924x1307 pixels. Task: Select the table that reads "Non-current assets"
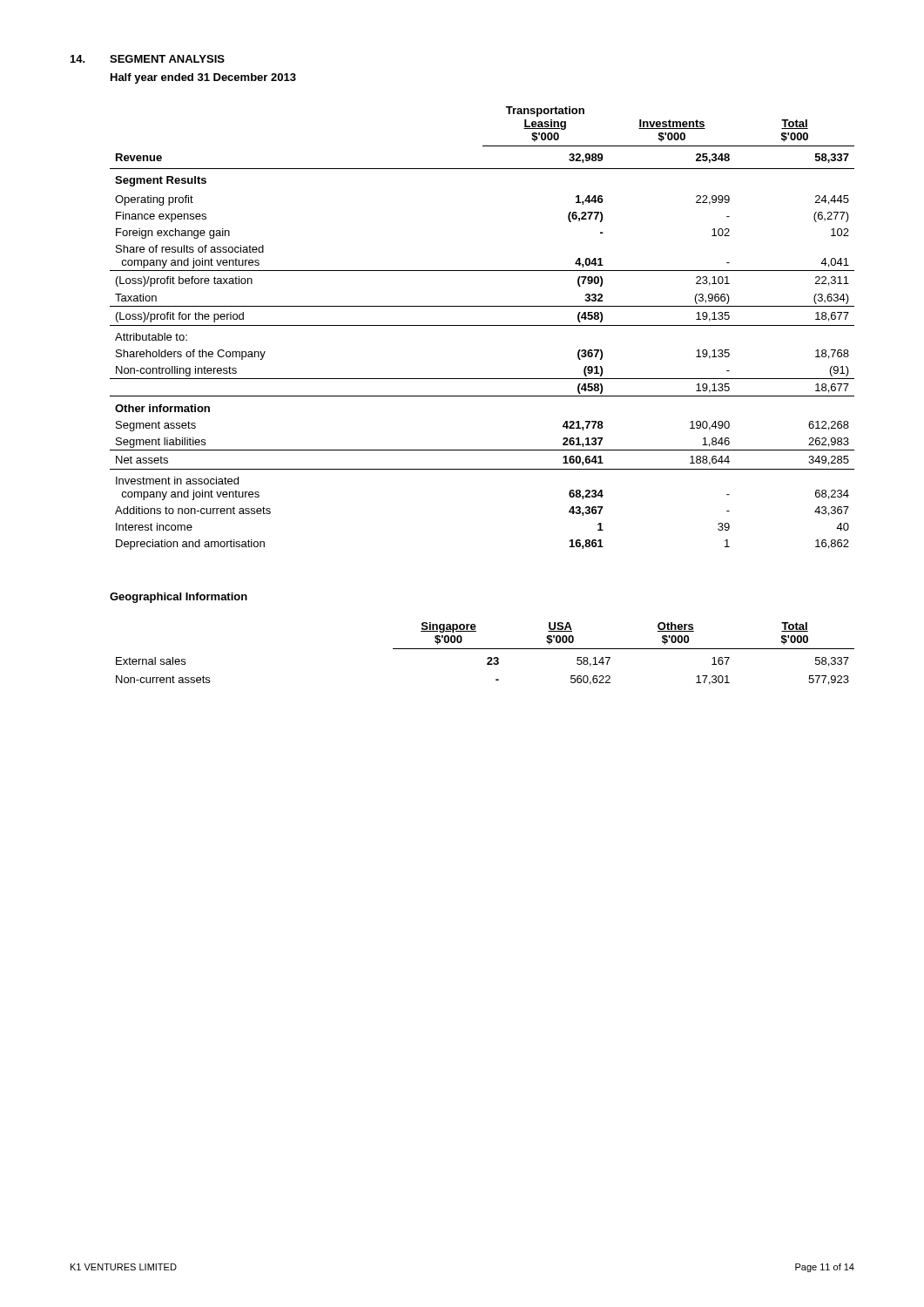pyautogui.click(x=482, y=653)
